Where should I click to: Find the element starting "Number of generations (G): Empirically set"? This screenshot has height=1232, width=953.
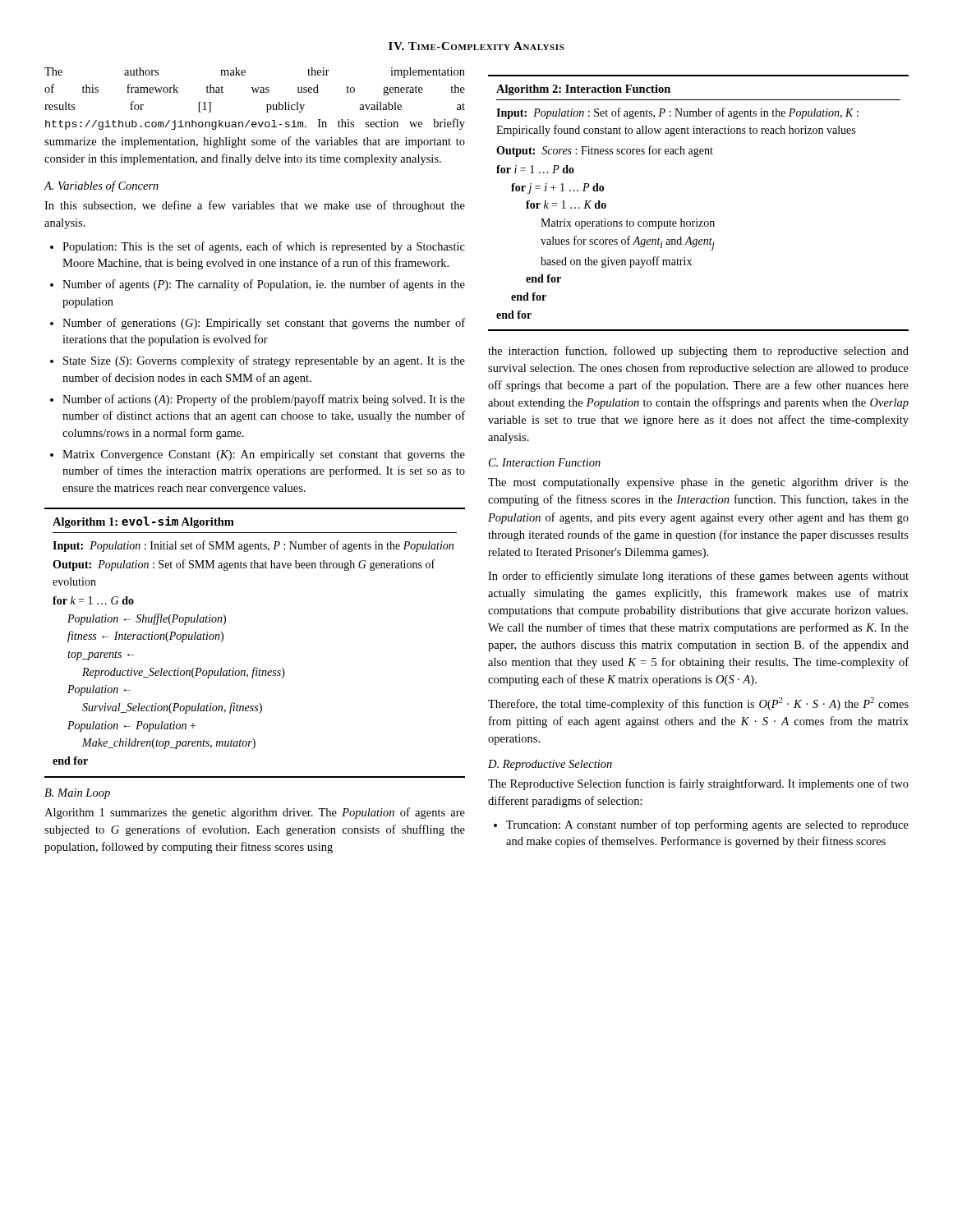click(x=264, y=331)
